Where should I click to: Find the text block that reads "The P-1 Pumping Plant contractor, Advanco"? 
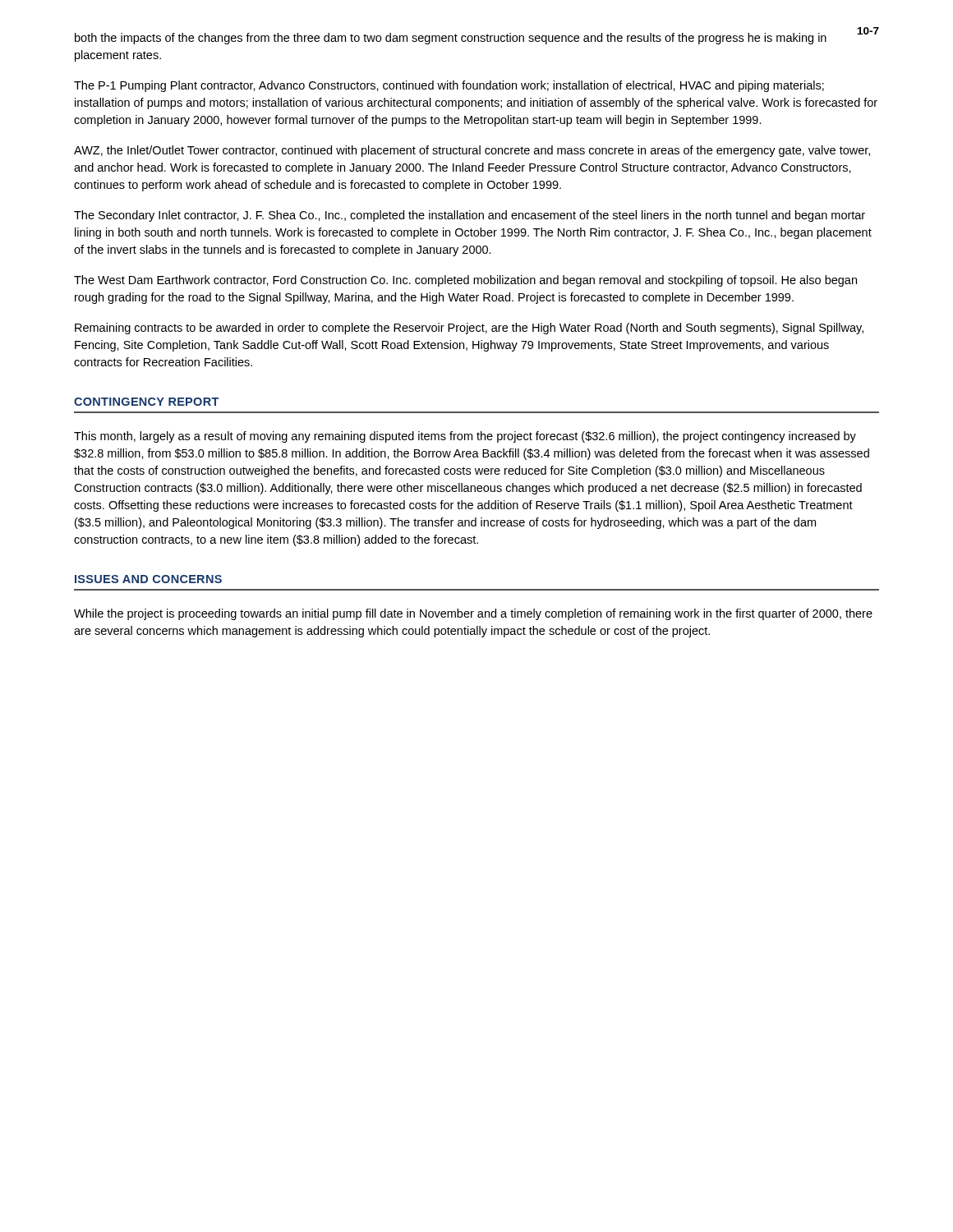click(x=476, y=103)
